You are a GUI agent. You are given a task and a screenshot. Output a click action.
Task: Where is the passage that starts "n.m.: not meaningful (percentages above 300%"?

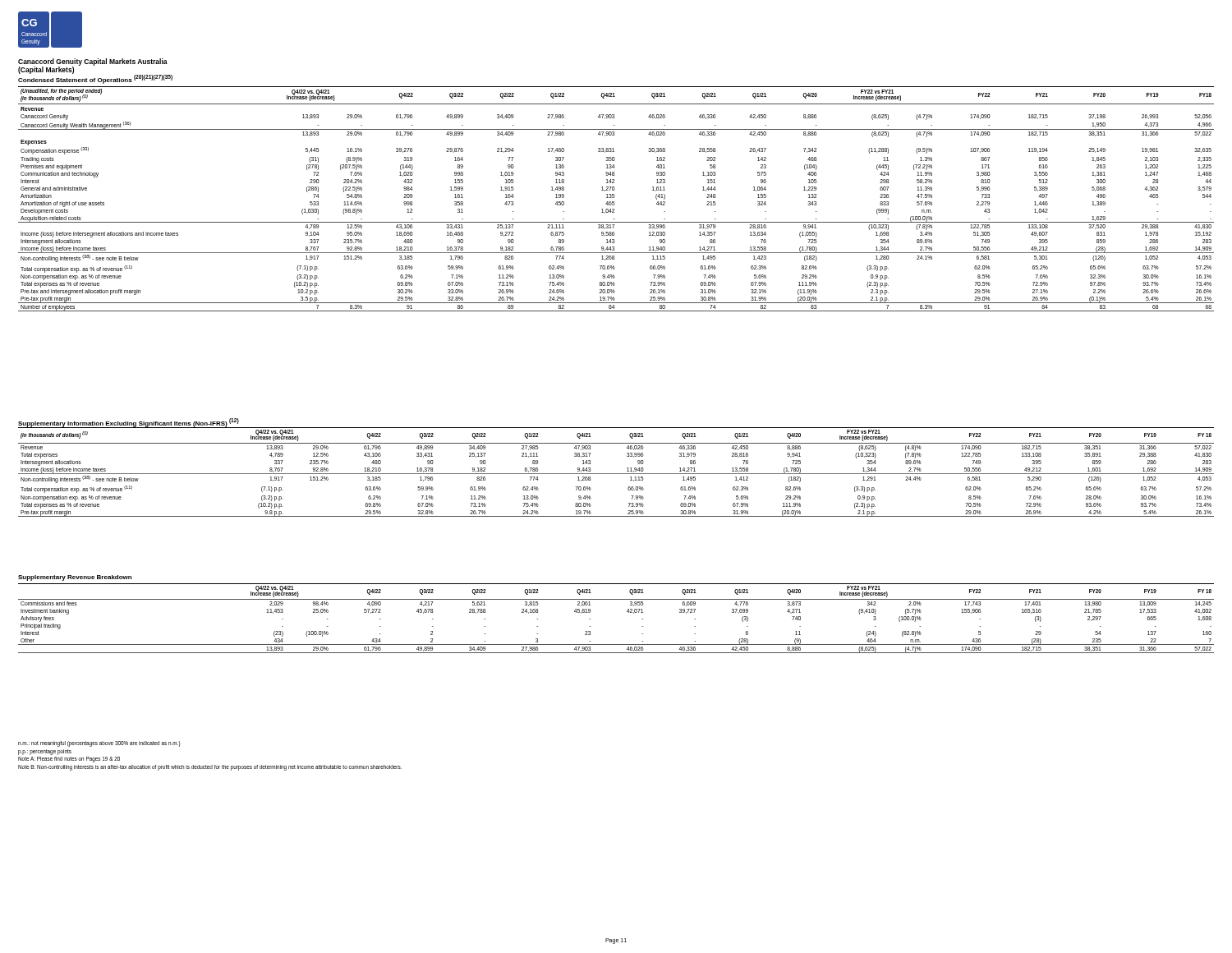pos(99,744)
